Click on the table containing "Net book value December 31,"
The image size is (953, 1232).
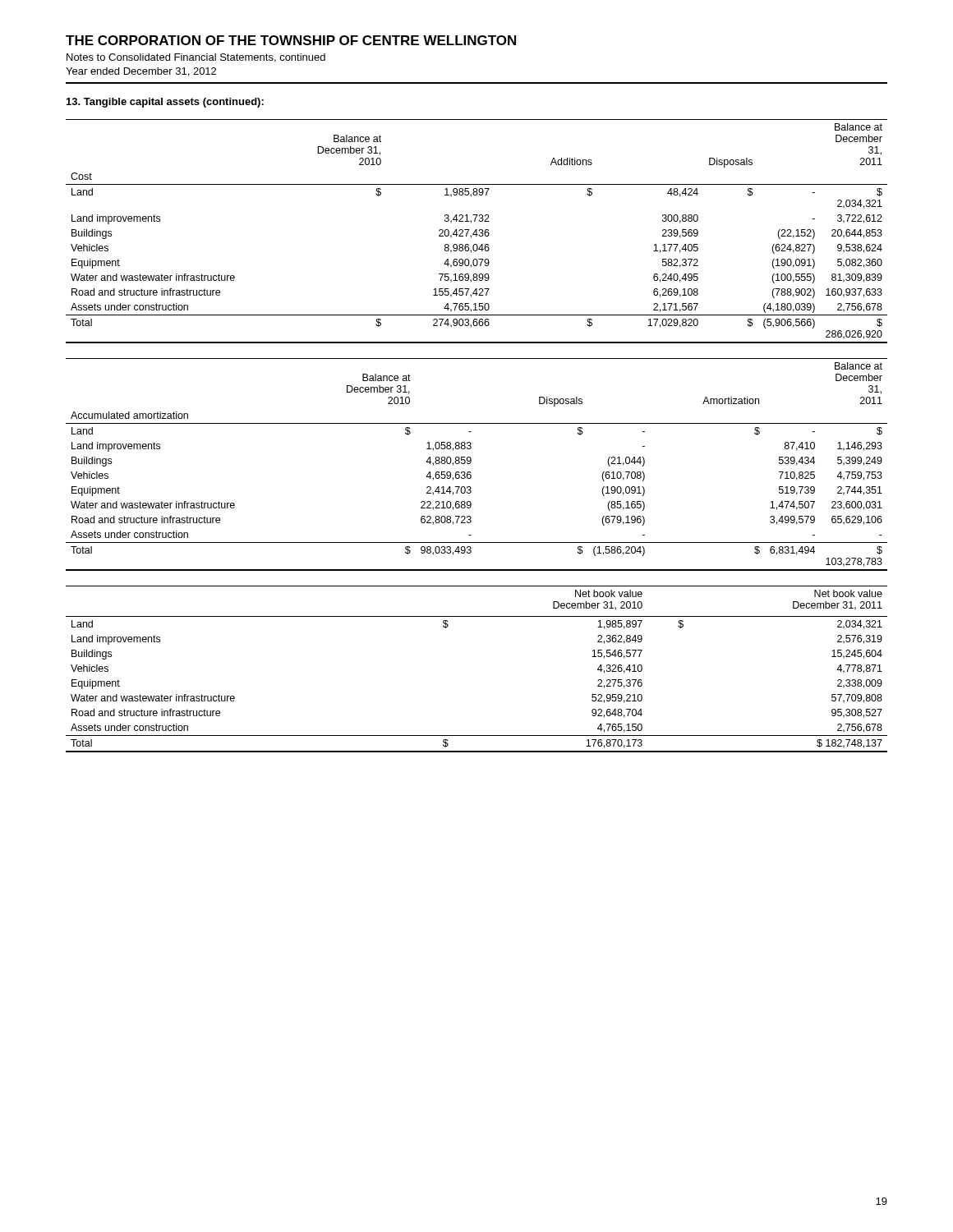476,669
